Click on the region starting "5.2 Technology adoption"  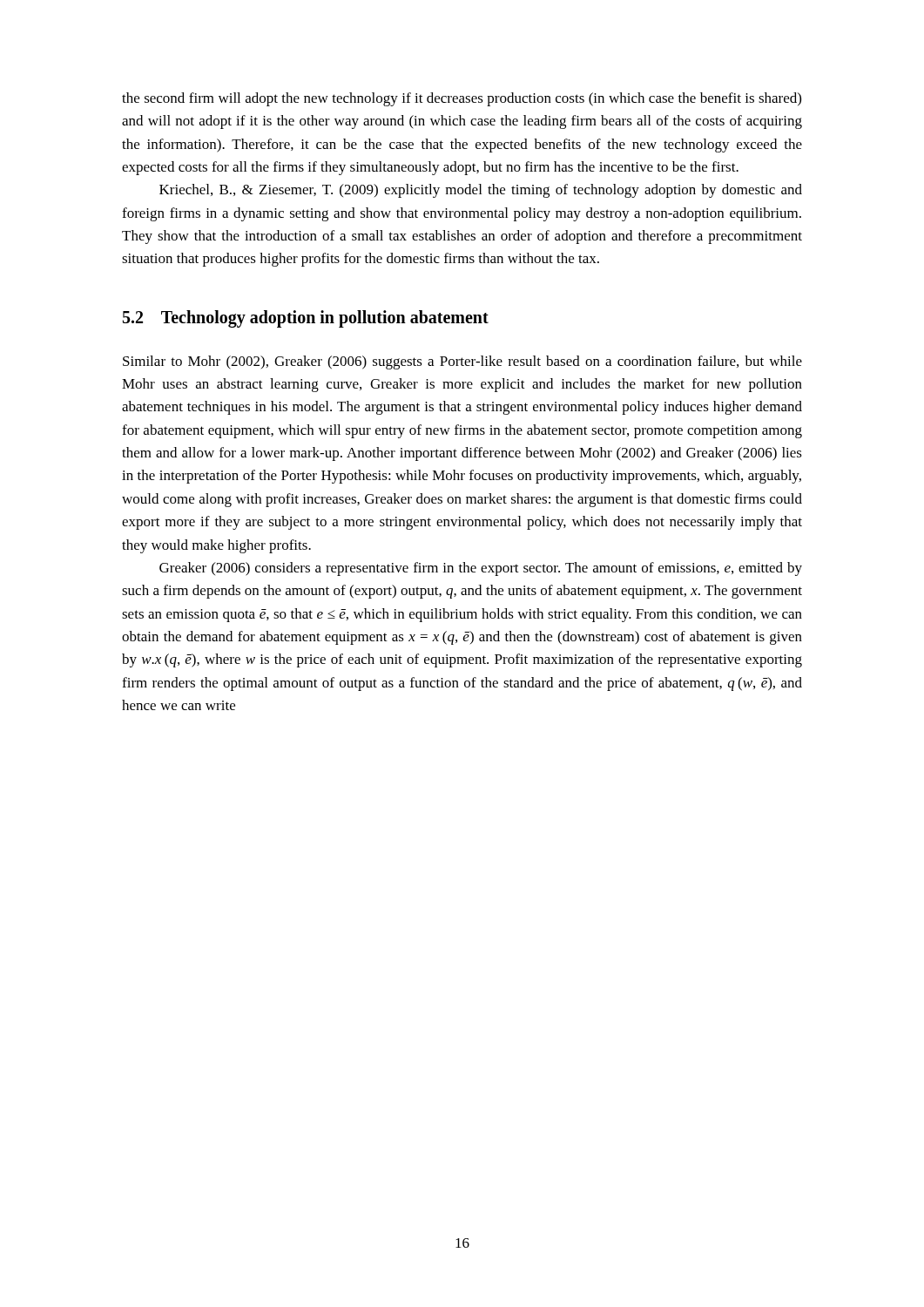305,317
